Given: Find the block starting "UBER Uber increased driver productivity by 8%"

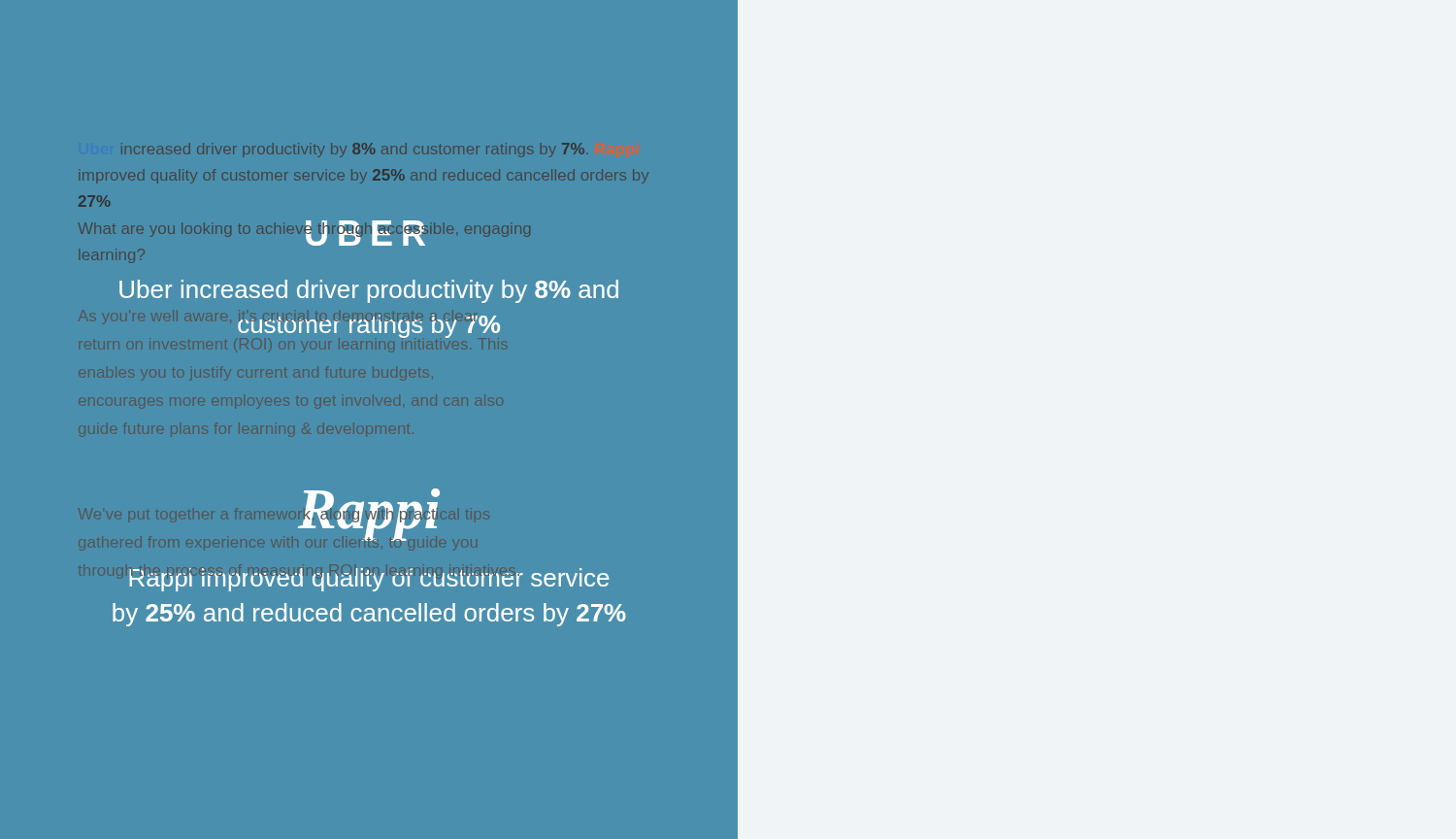Looking at the screenshot, I should (369, 278).
